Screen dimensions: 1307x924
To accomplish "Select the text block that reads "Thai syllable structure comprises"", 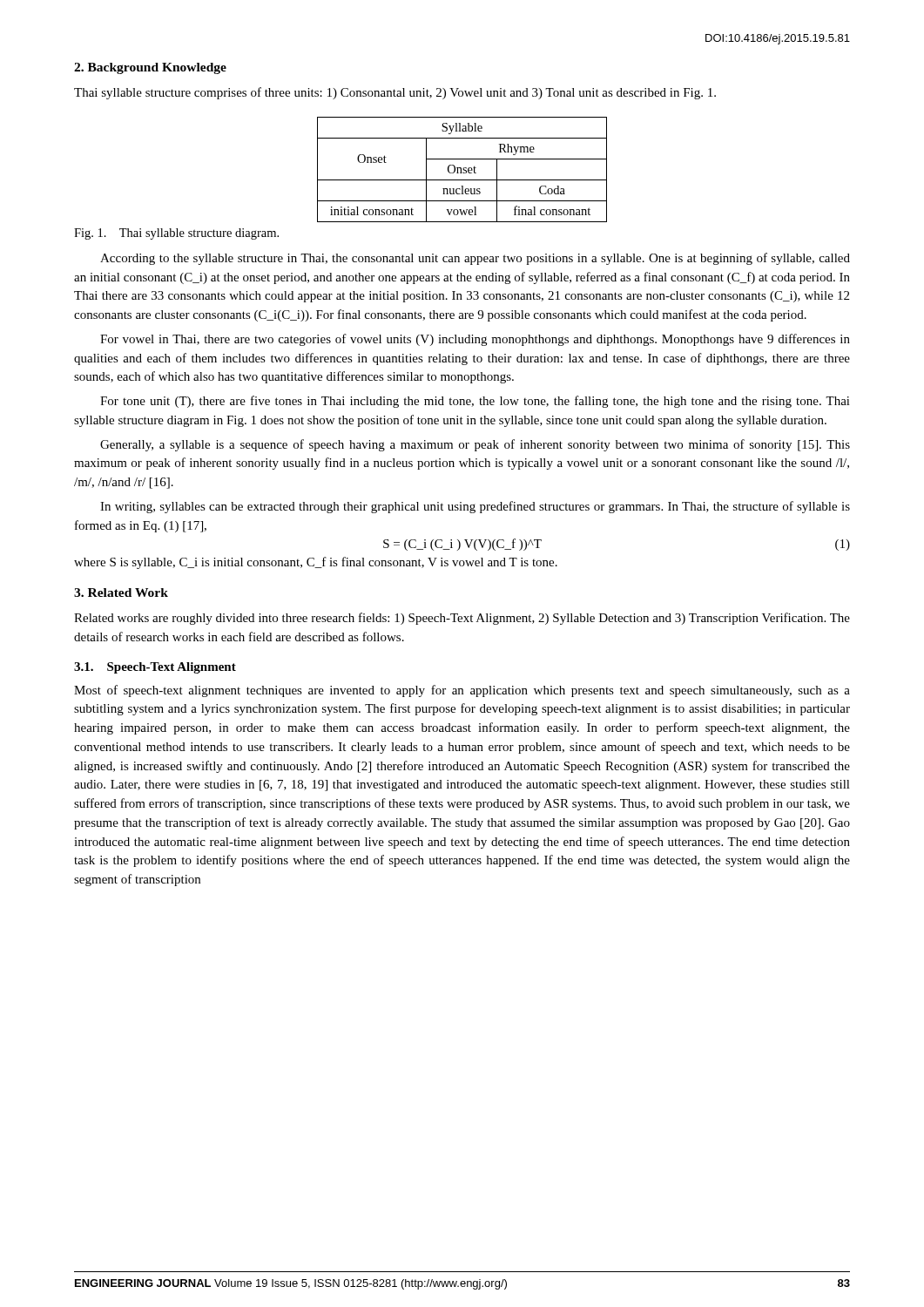I will coord(462,93).
